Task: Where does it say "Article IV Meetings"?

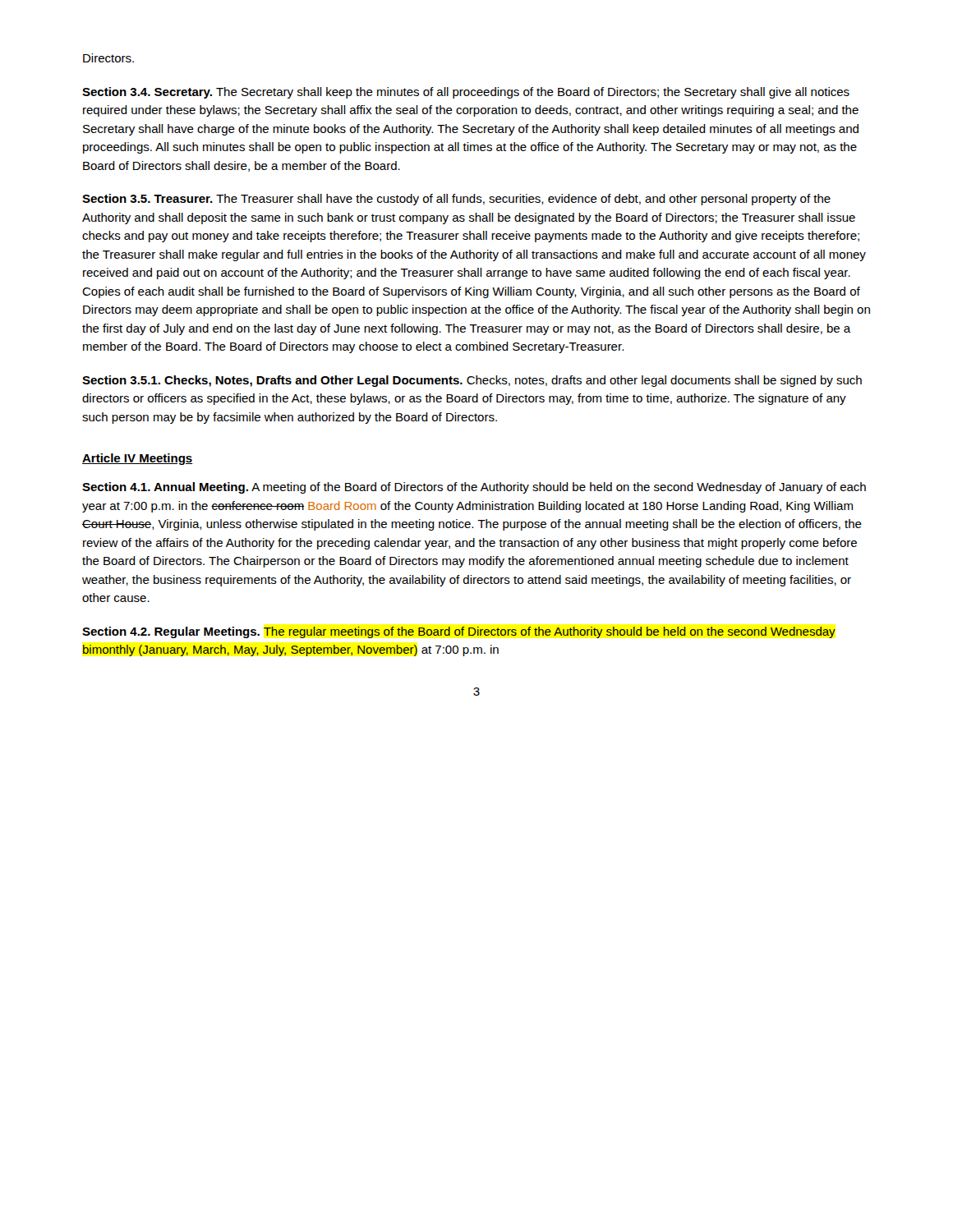Action: (137, 458)
